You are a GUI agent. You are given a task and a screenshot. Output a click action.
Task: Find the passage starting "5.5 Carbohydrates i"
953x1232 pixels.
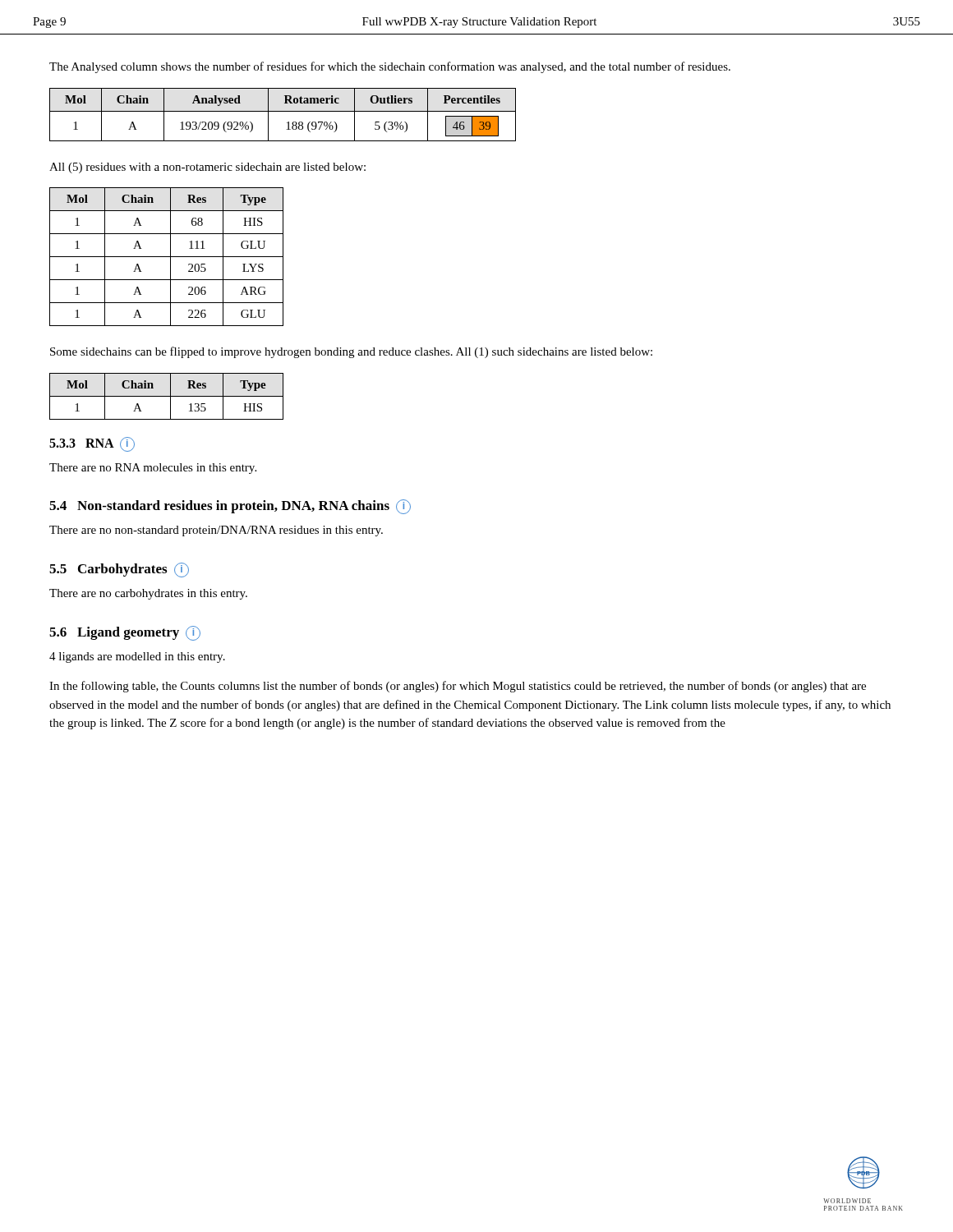tap(119, 569)
